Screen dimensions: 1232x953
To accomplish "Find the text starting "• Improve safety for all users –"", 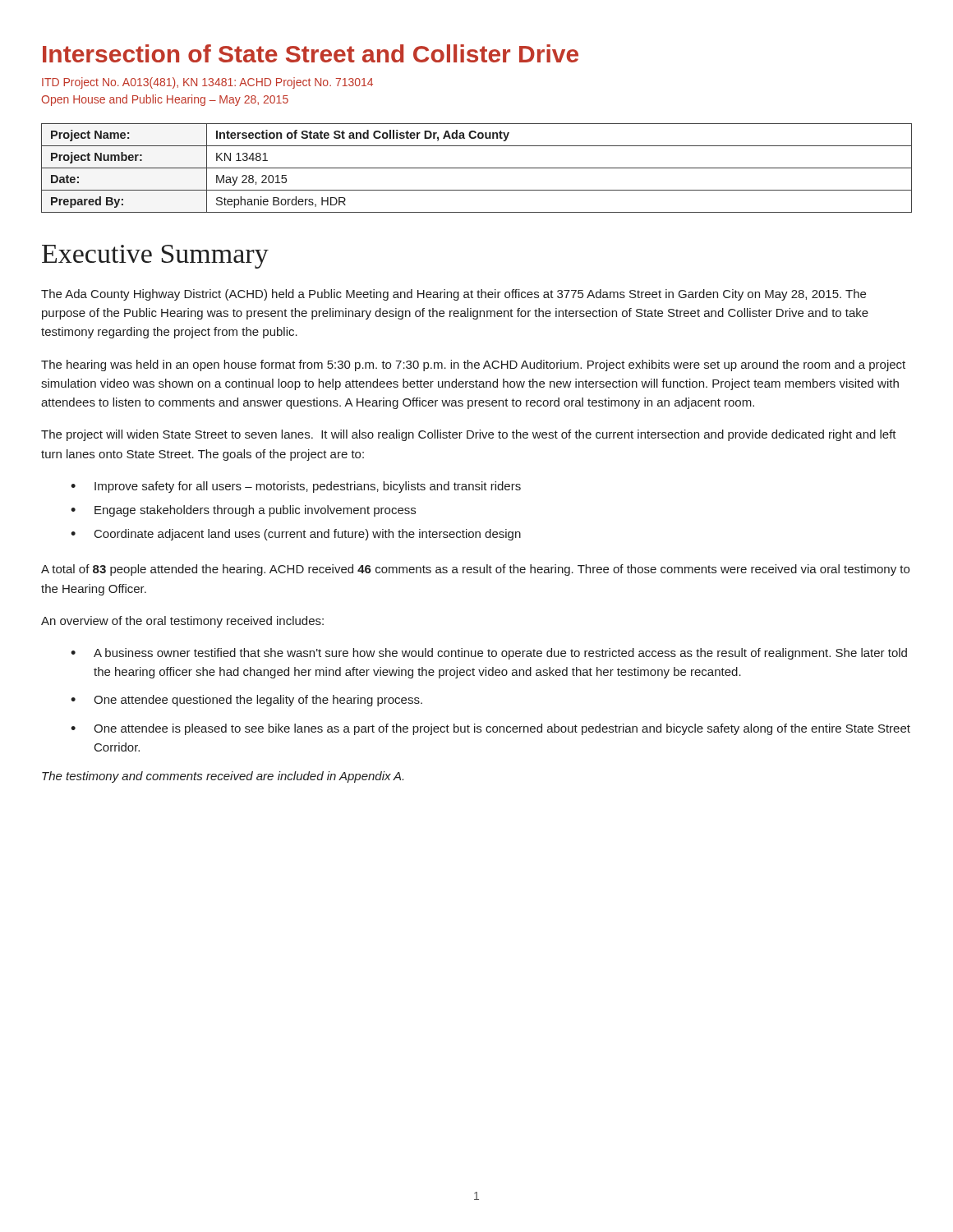I will point(476,487).
